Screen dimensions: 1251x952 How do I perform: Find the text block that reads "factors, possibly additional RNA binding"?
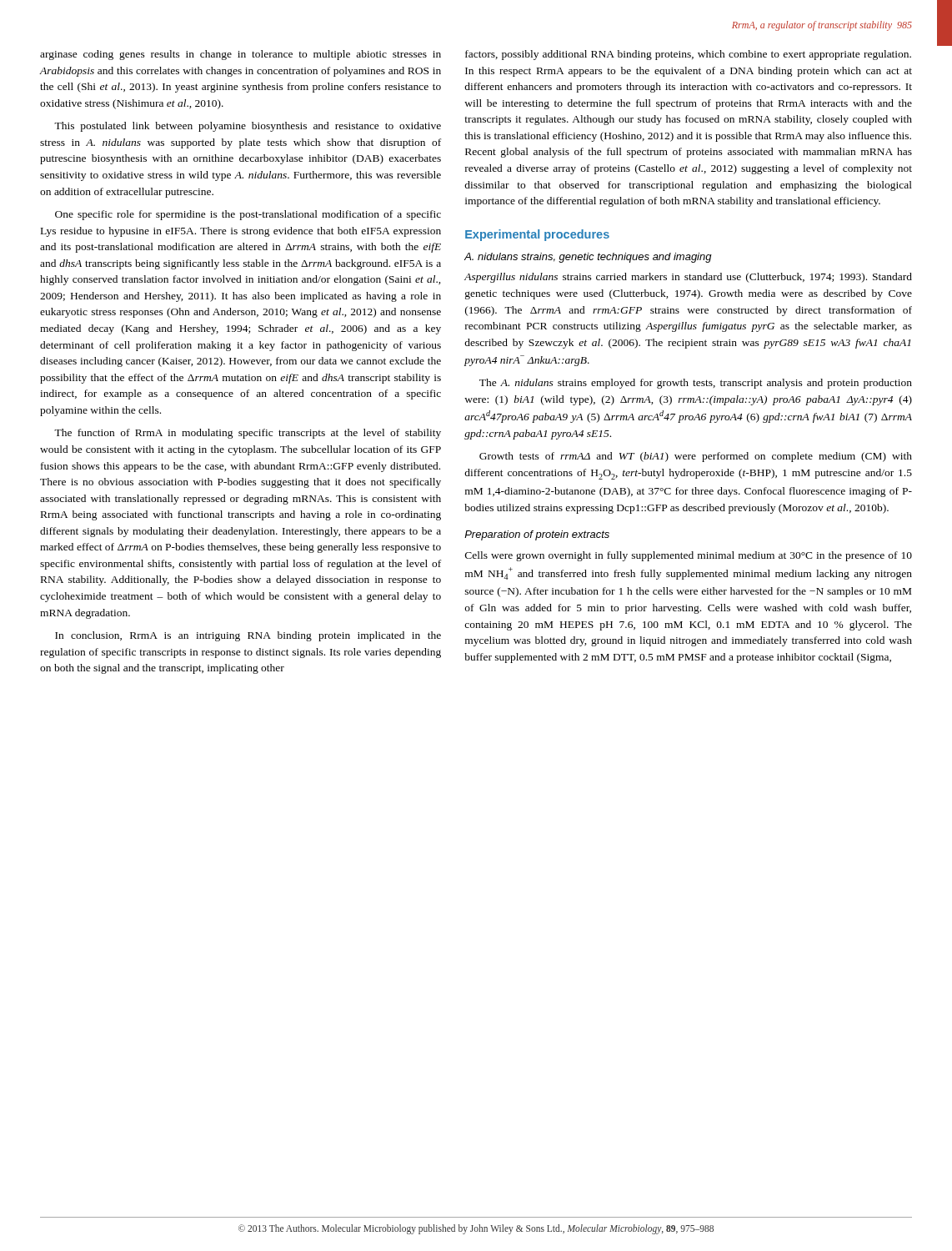[x=688, y=127]
